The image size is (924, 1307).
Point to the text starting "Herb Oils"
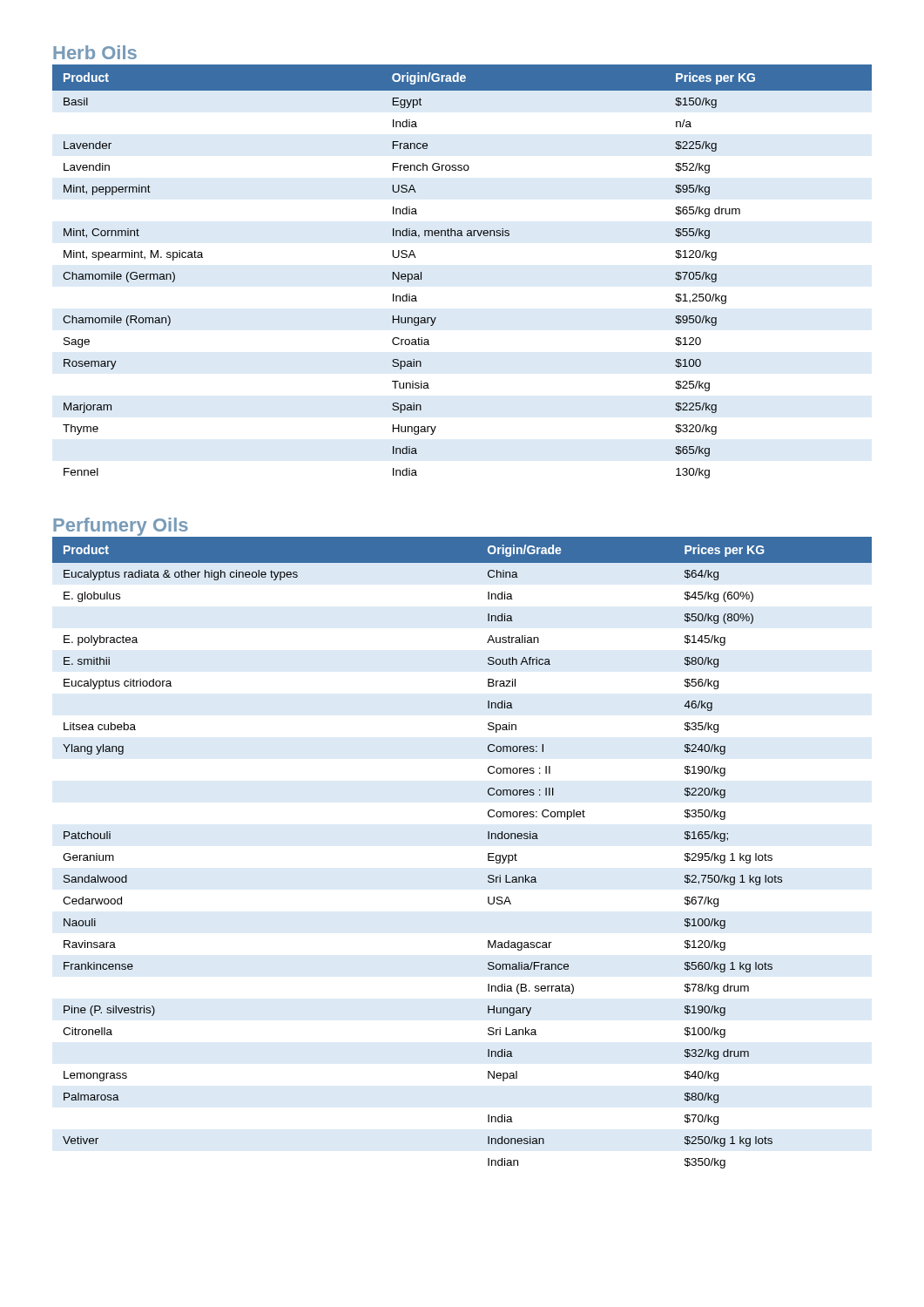pyautogui.click(x=95, y=53)
